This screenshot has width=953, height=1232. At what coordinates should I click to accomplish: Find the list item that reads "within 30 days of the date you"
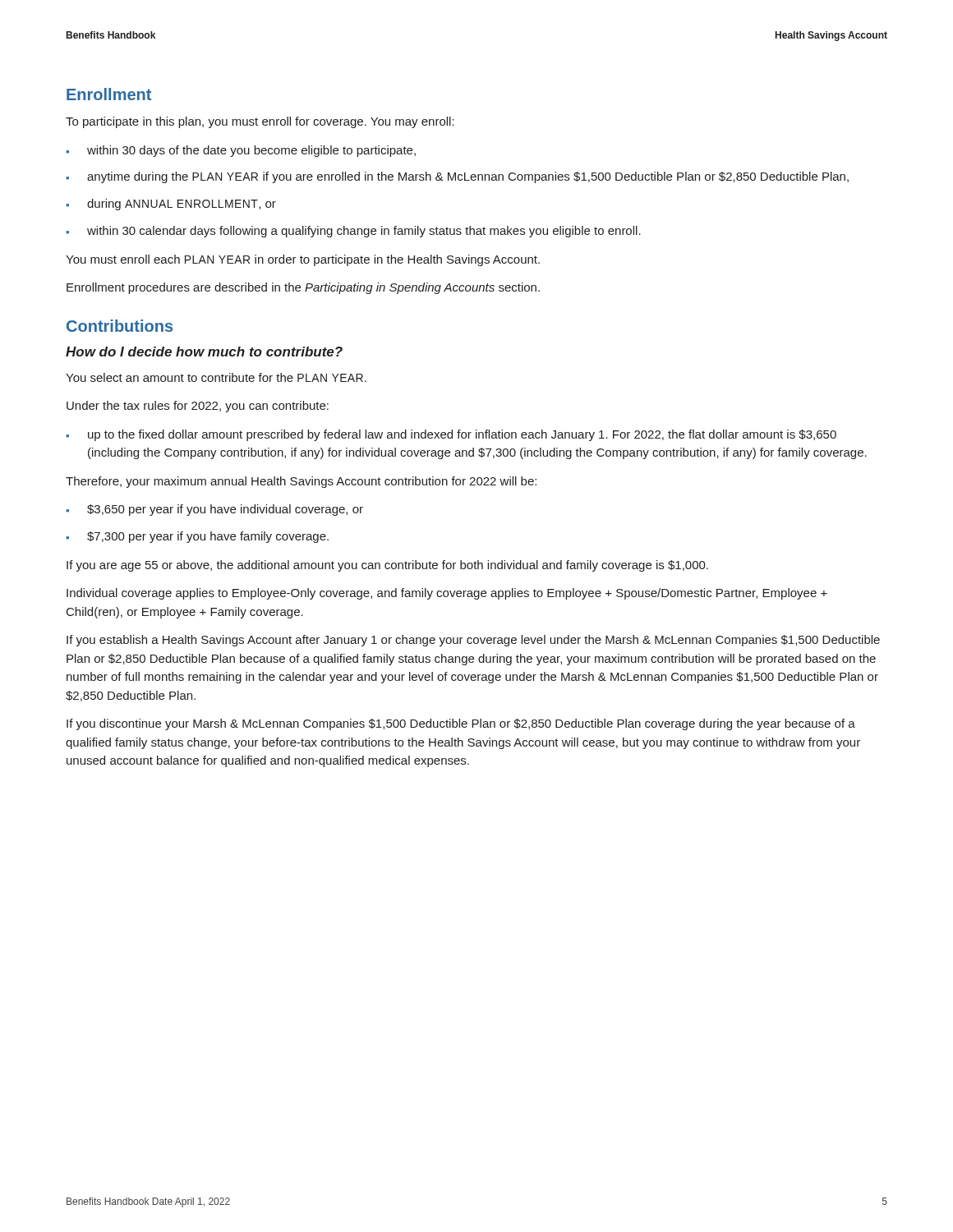(x=241, y=151)
